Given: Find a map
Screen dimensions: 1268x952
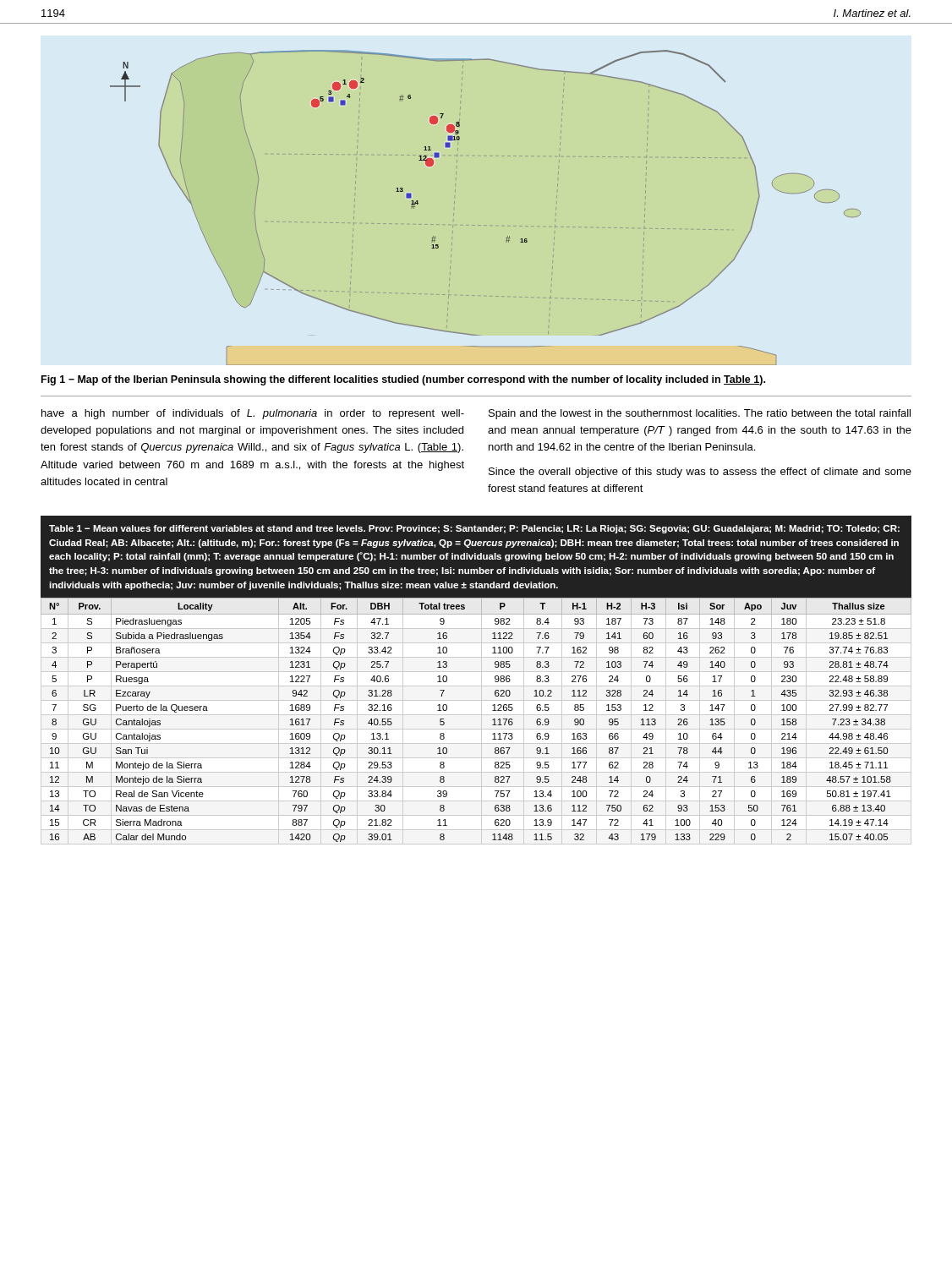Looking at the screenshot, I should point(476,200).
